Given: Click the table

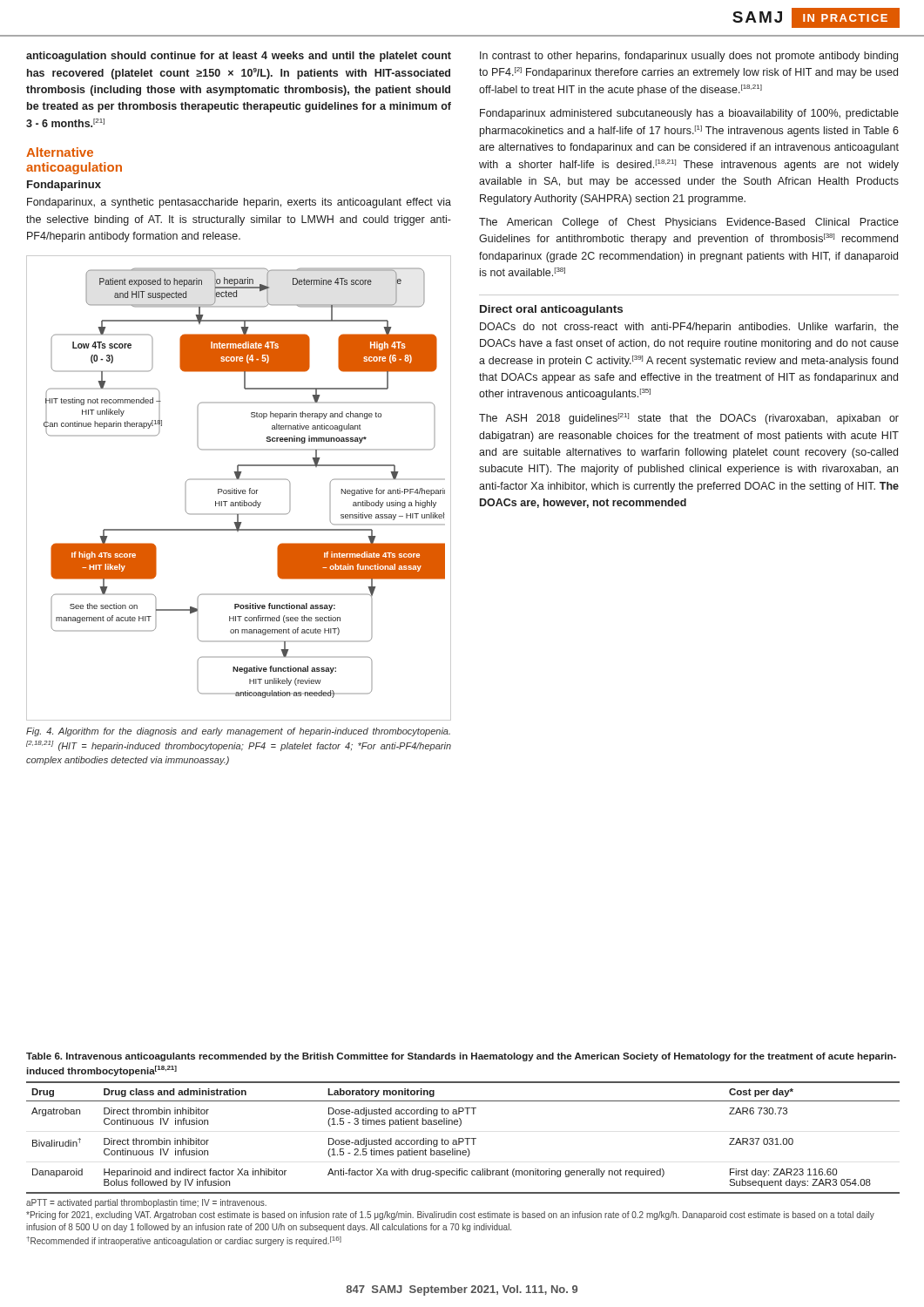Looking at the screenshot, I should [x=463, y=1137].
